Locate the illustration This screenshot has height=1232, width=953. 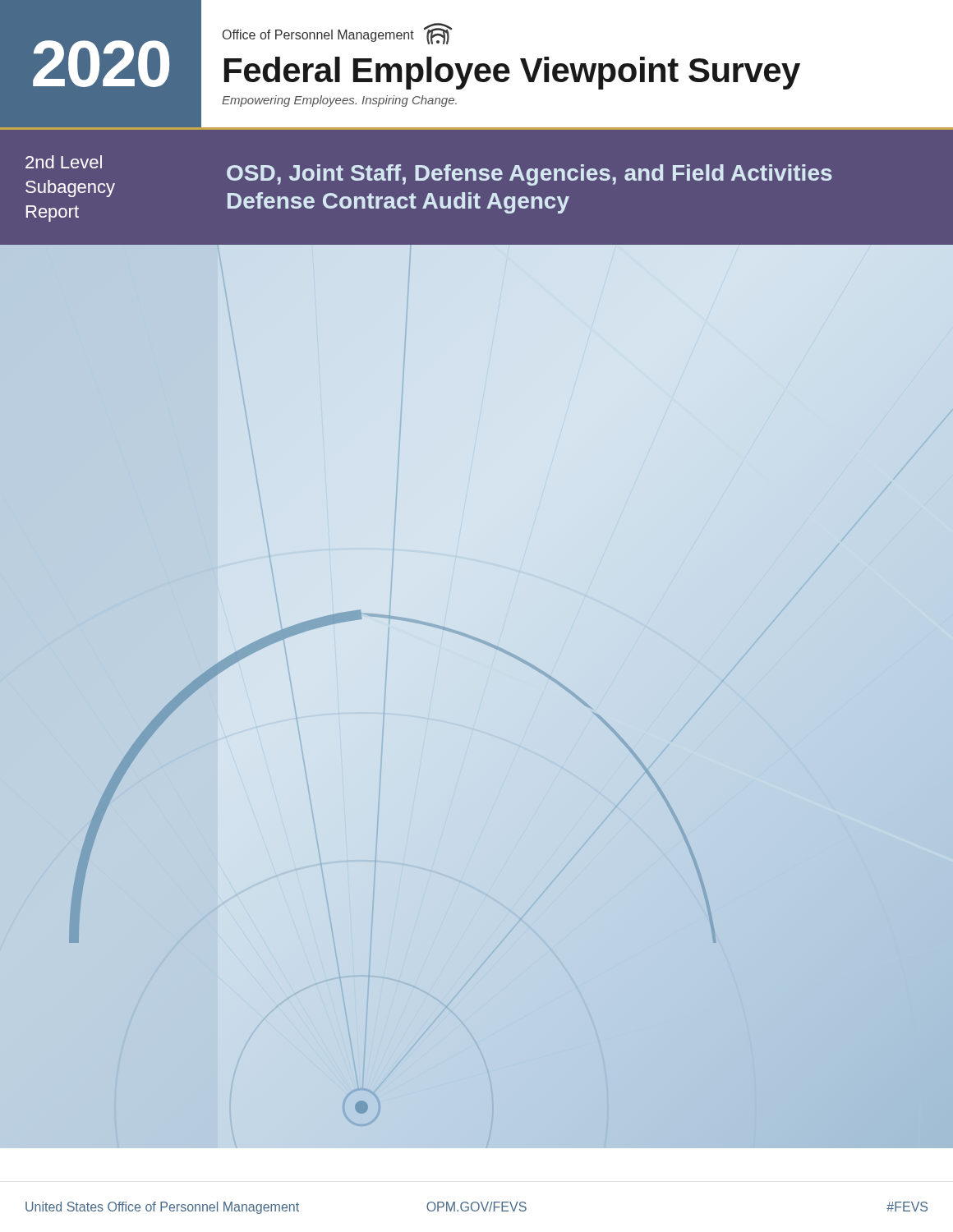pos(476,697)
